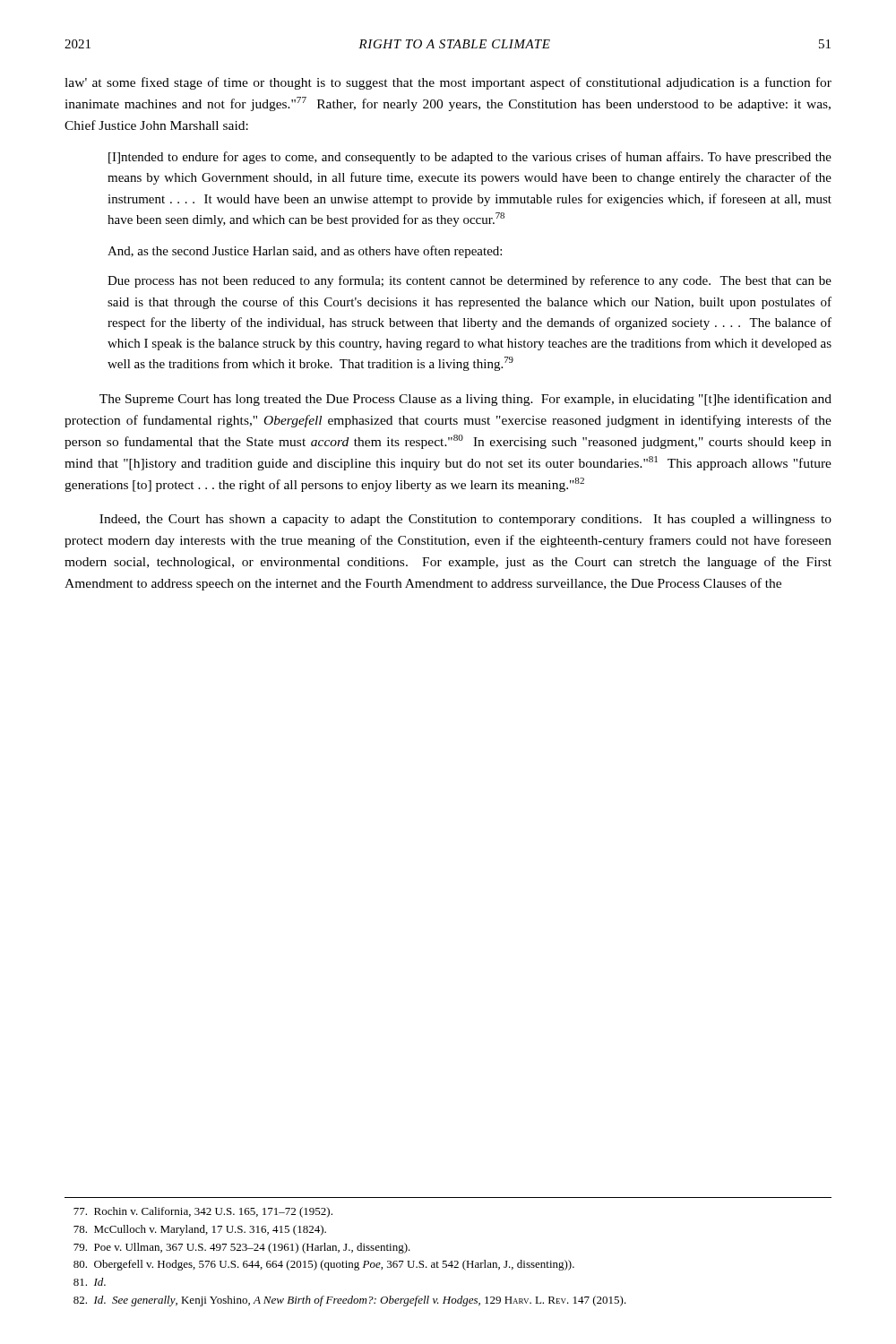Locate the footnote containing "Rochin v. California, 342"
This screenshot has height=1344, width=896.
pyautogui.click(x=199, y=1211)
